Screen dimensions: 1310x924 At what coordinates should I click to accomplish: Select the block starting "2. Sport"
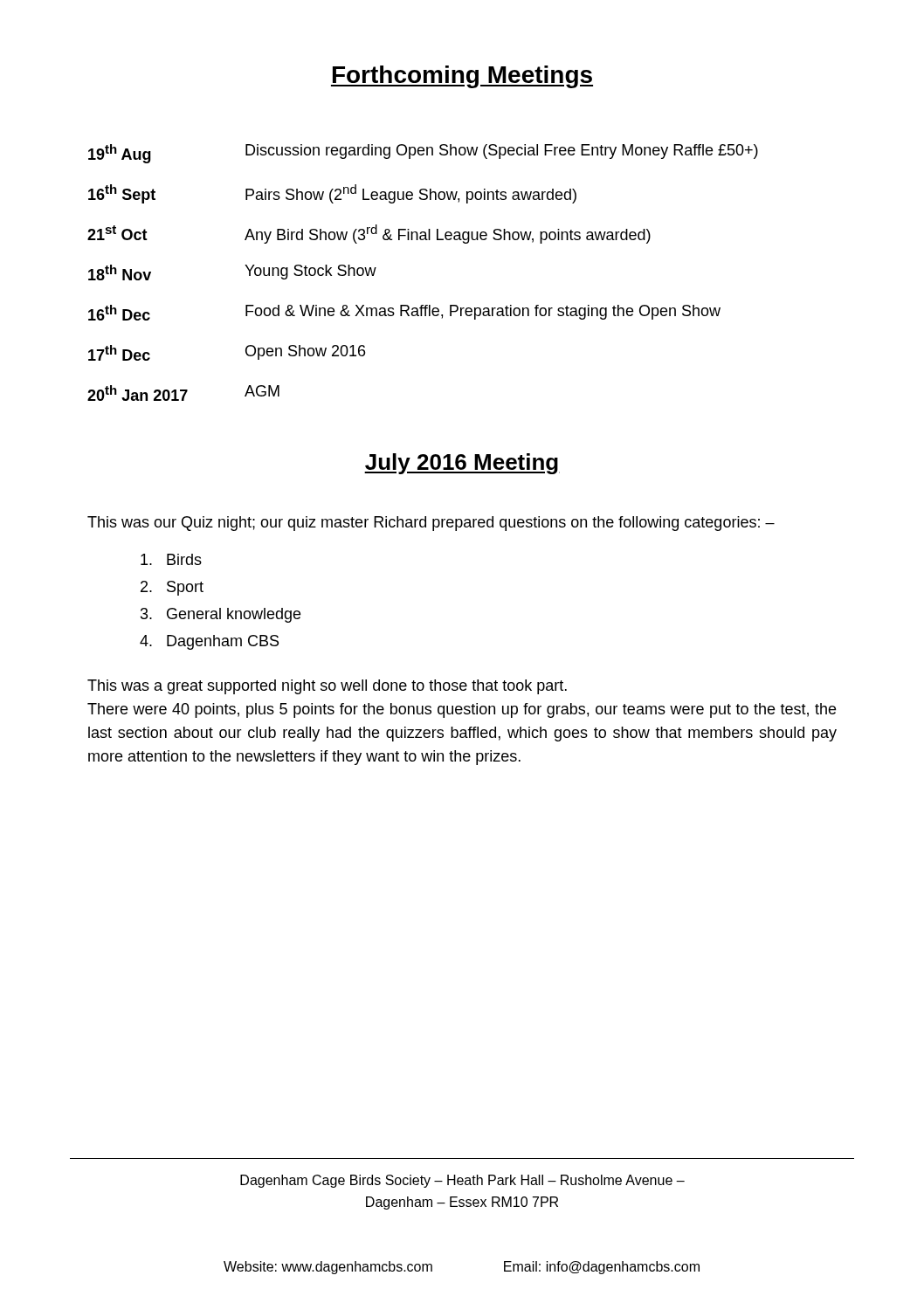[x=172, y=587]
